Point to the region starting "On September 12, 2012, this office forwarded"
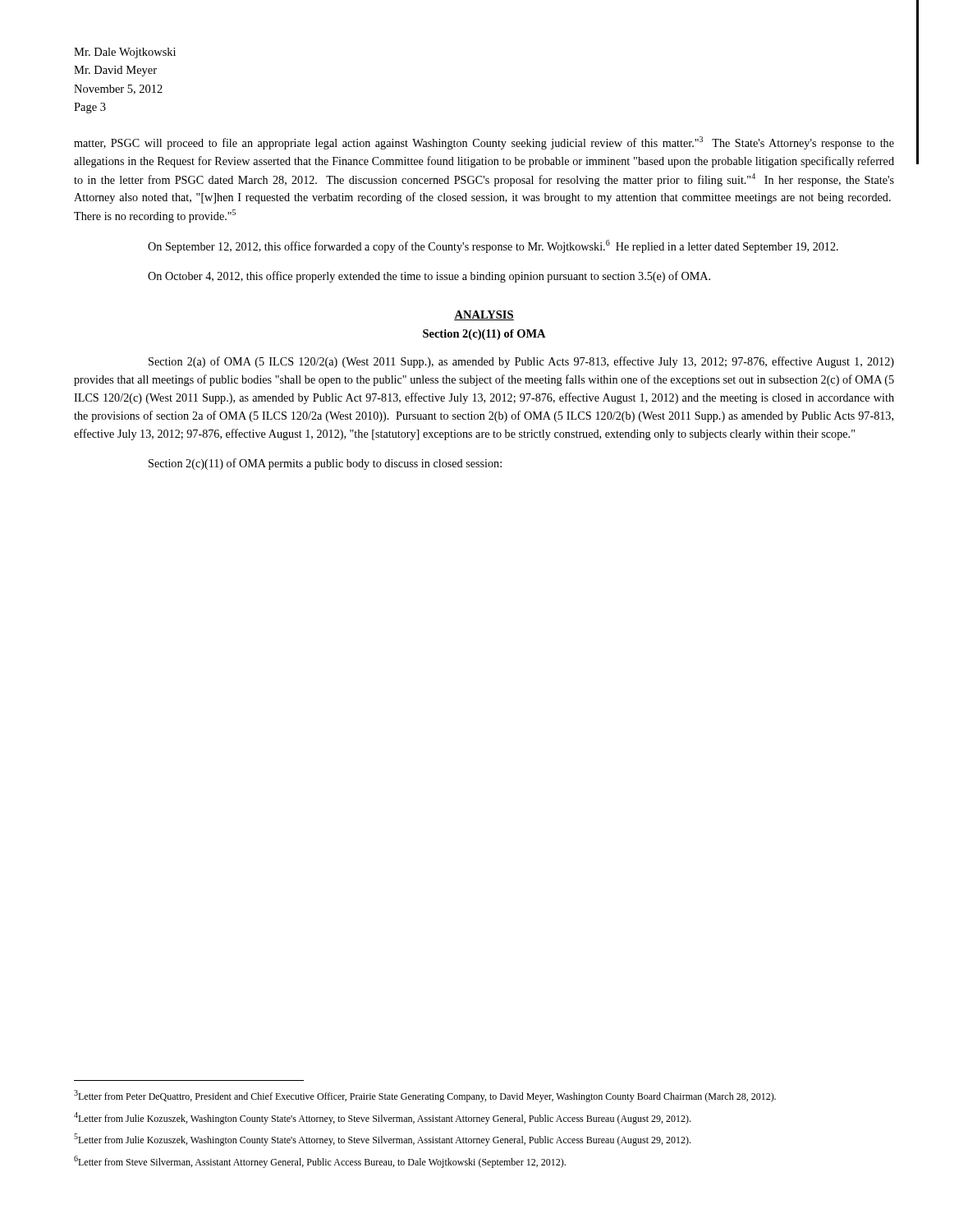The width and height of the screenshot is (968, 1232). click(493, 246)
